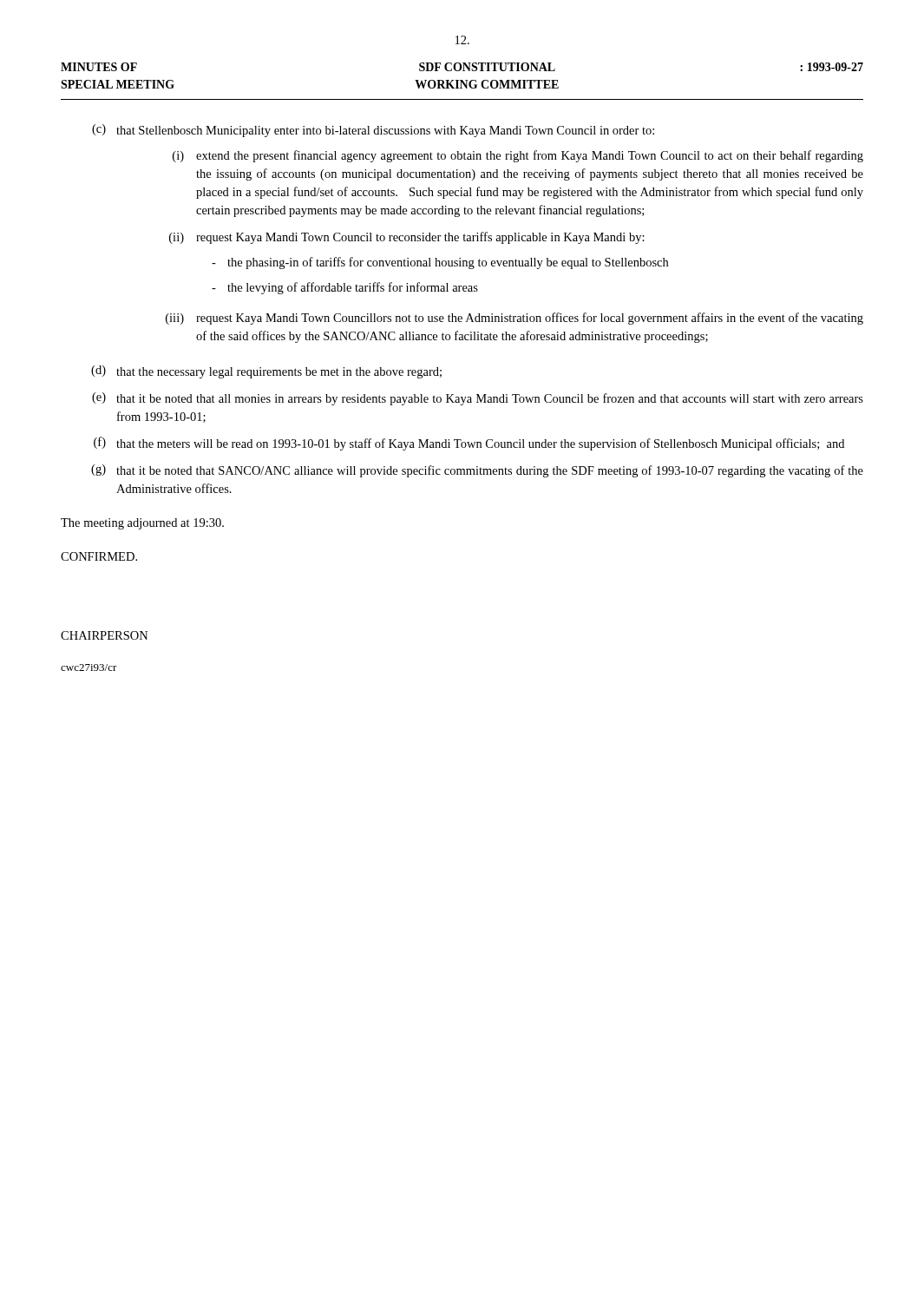
Task: Click the passage that begins "- the levying of affordable"
Action: 345,288
